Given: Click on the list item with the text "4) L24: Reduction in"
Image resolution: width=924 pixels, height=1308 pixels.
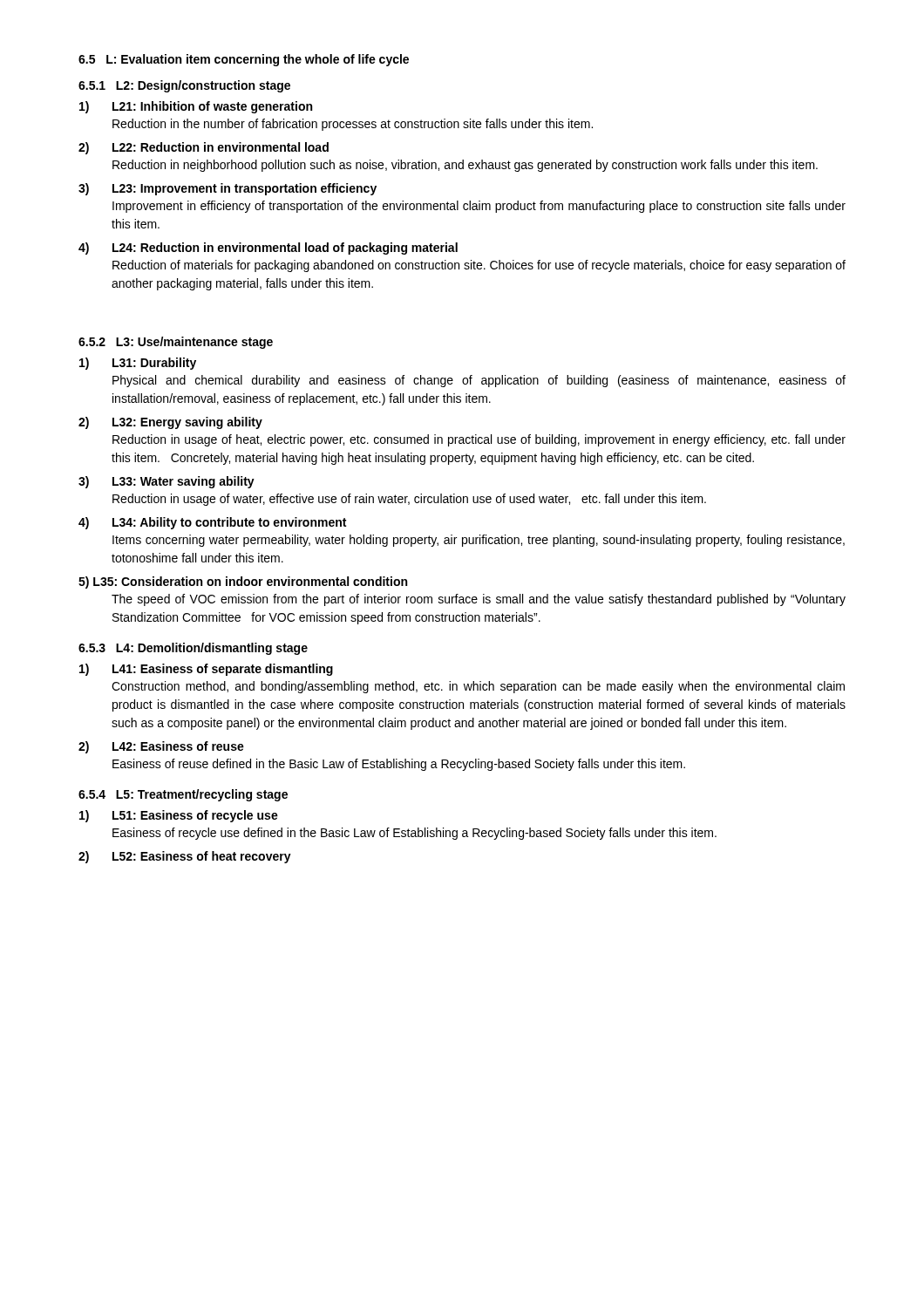Looking at the screenshot, I should (462, 267).
